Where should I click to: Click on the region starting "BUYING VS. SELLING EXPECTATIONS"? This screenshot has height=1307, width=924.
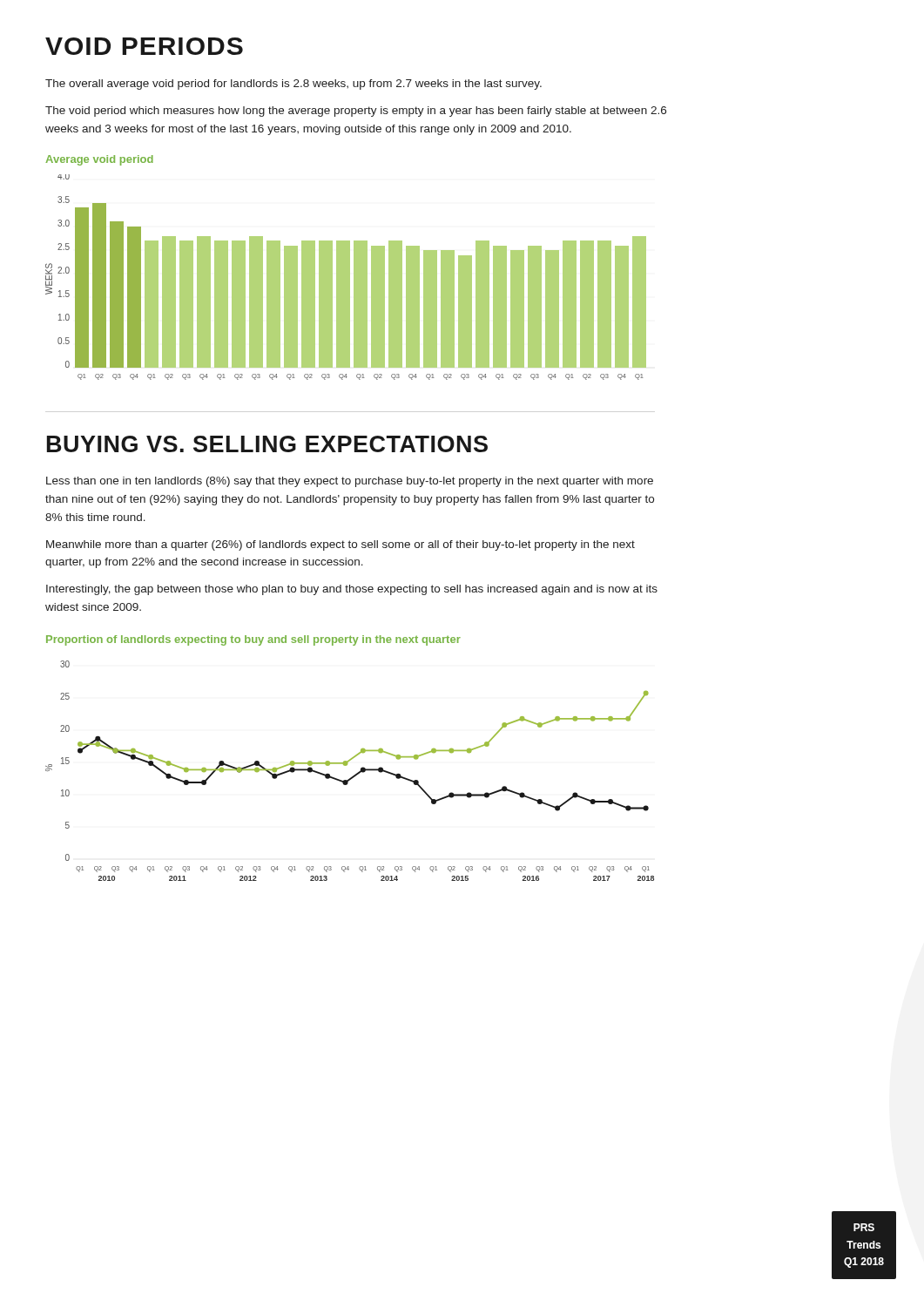click(x=267, y=444)
